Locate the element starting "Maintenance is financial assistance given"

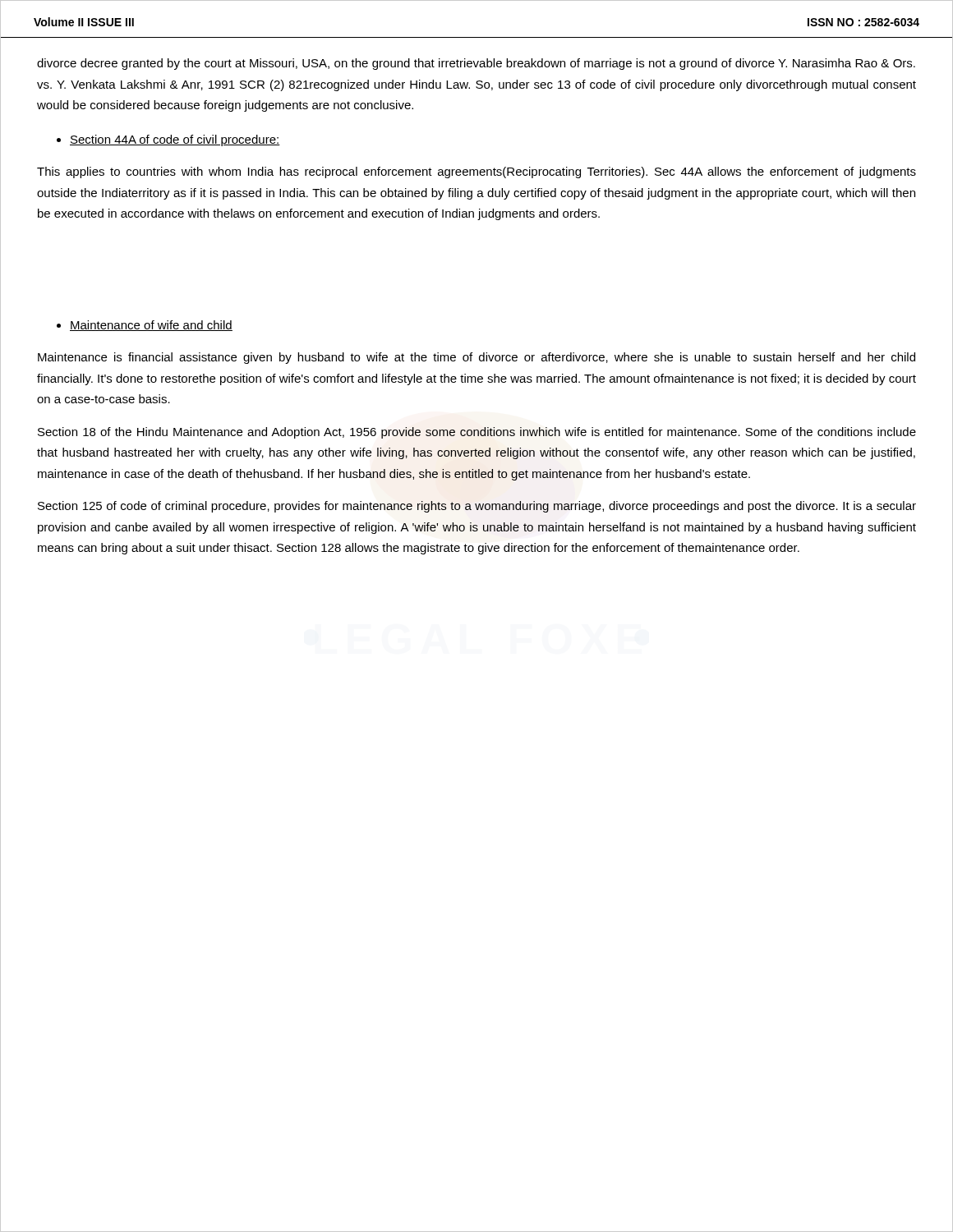pos(476,378)
